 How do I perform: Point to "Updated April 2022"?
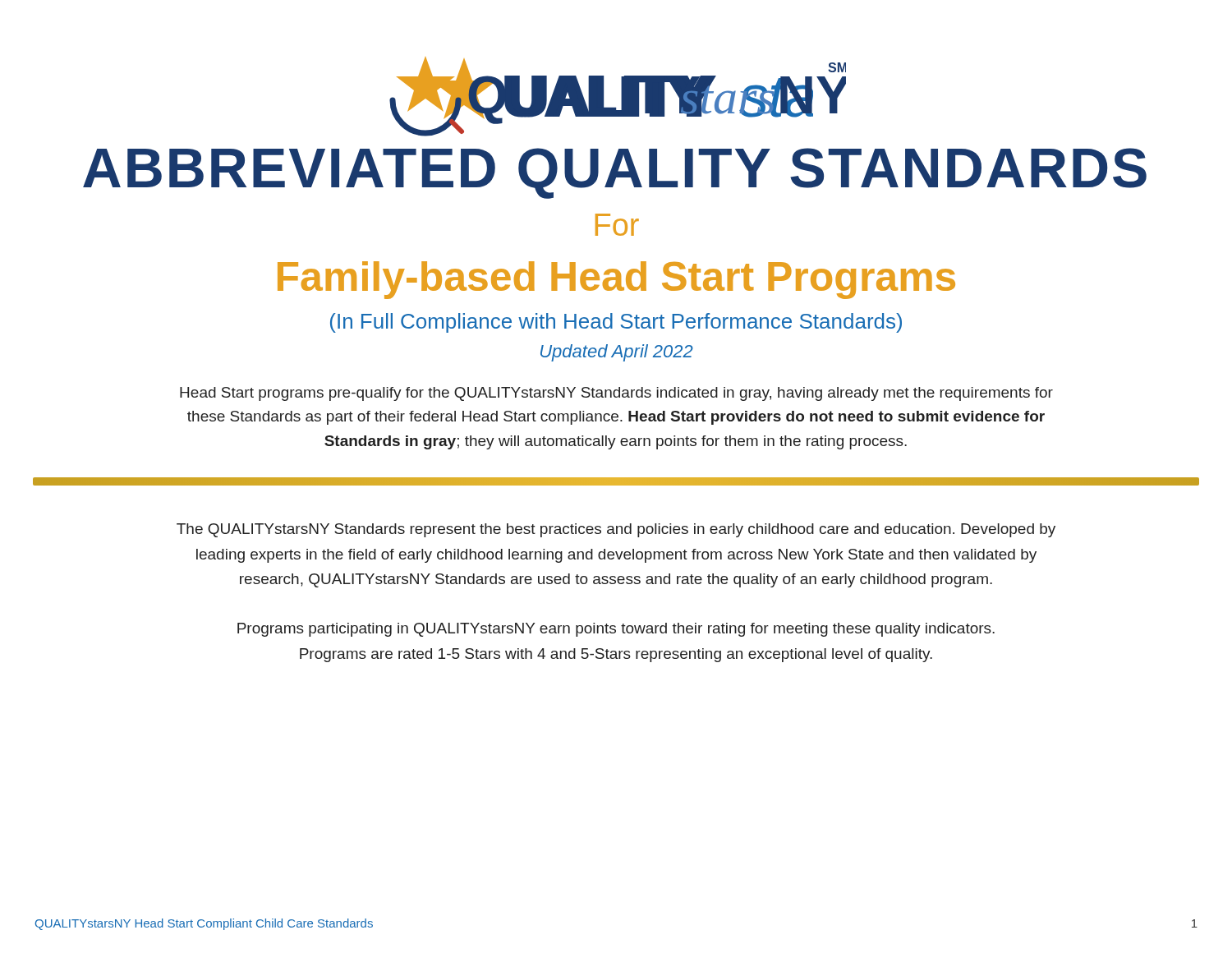pos(616,351)
